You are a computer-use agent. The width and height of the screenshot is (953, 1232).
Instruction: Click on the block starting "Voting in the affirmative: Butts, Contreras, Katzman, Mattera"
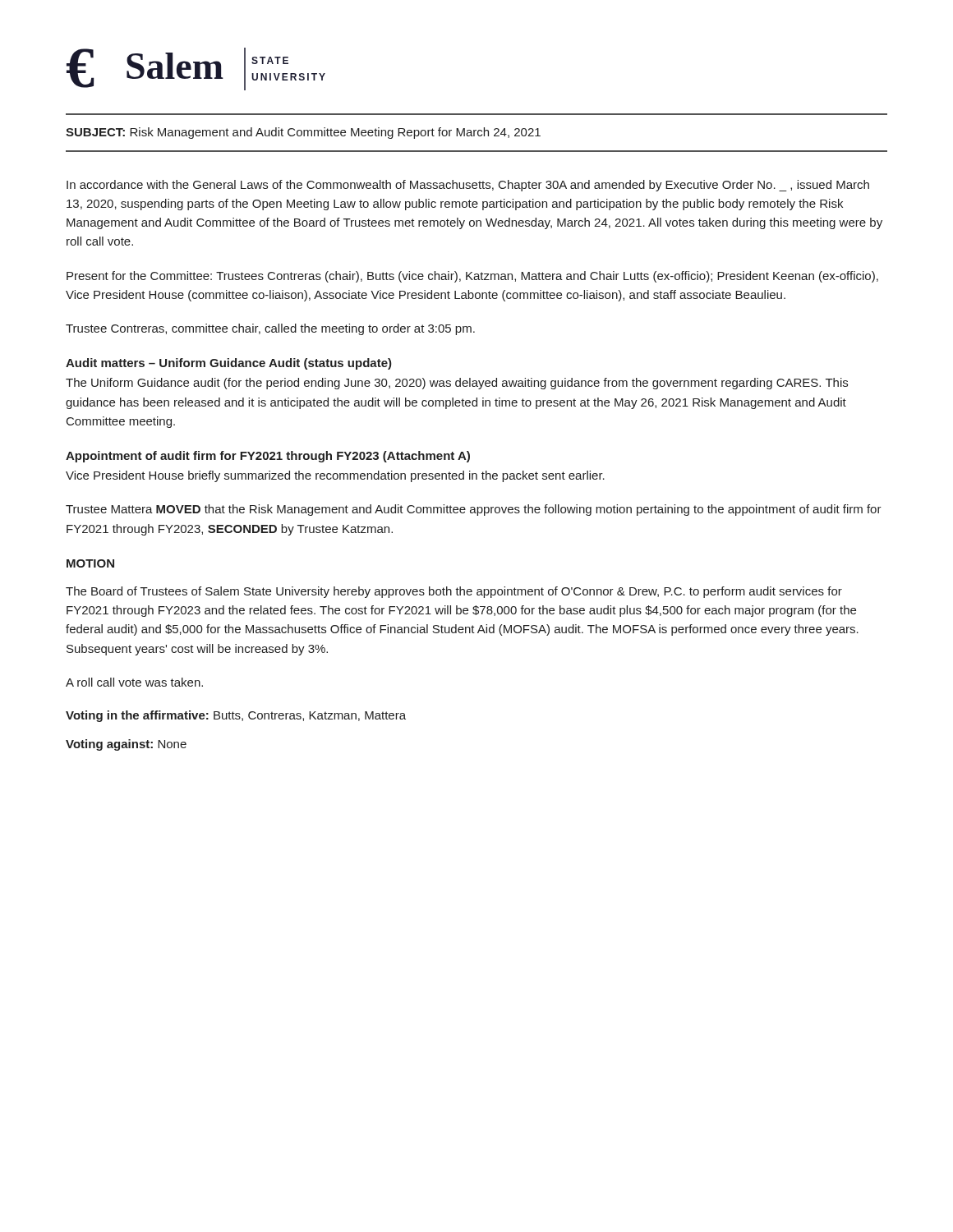[x=236, y=715]
